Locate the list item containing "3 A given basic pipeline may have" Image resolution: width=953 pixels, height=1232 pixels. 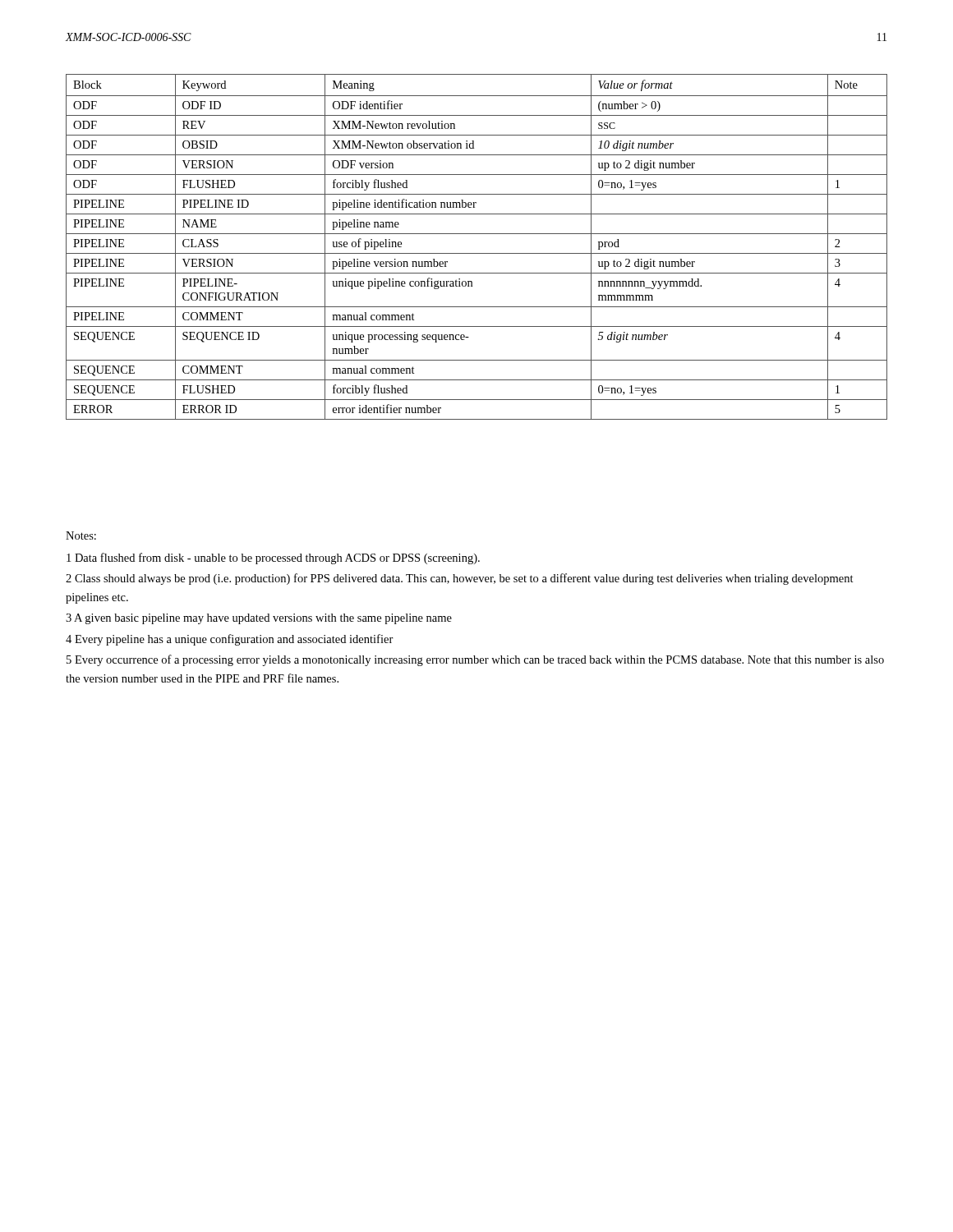point(259,618)
